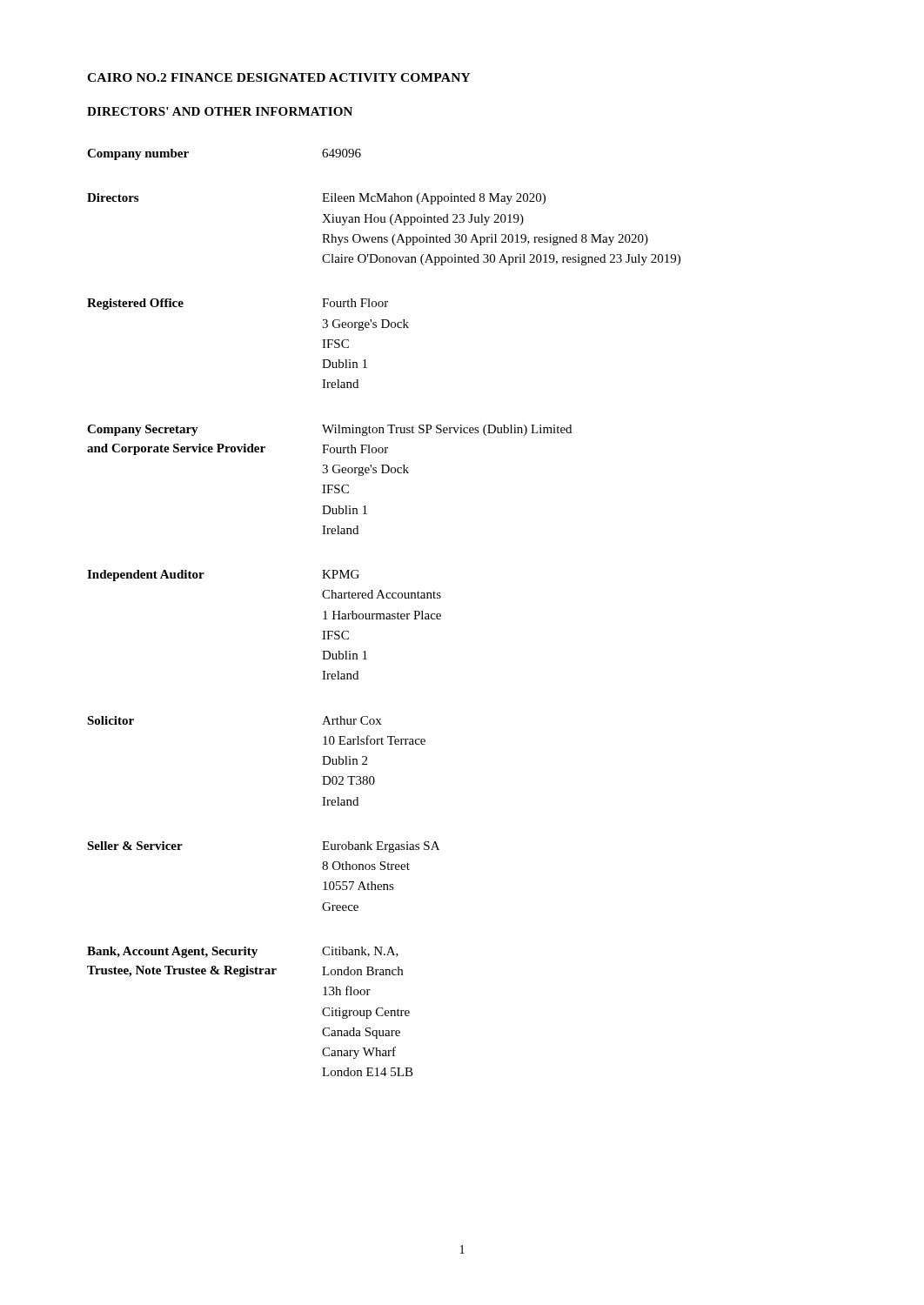
Task: Where is the passage that starts "Fourth Floor 3 George's"?
Action: 355,303
